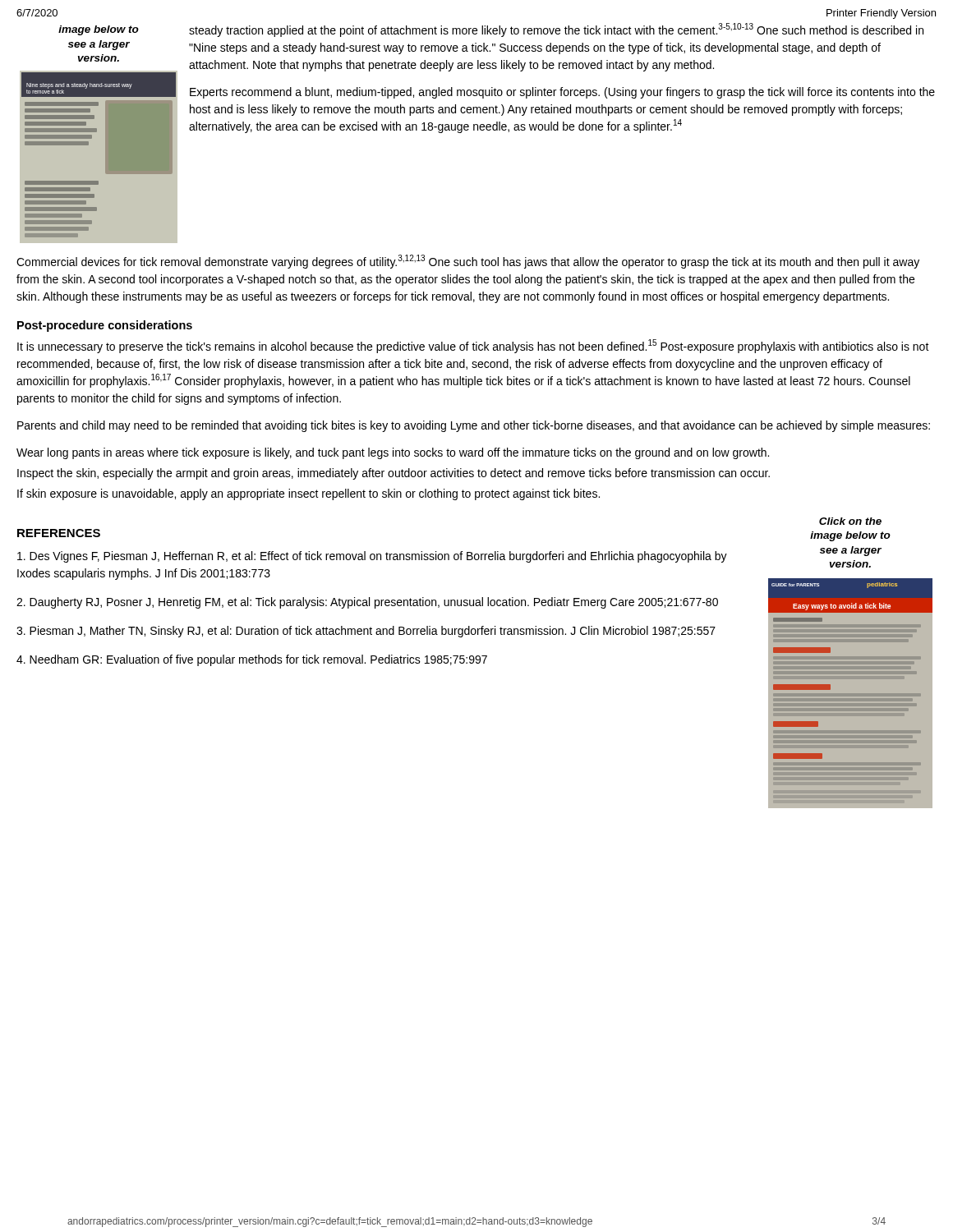Locate the block of text that opens with "Inspect the skin, especially"
The height and width of the screenshot is (1232, 953).
click(394, 473)
